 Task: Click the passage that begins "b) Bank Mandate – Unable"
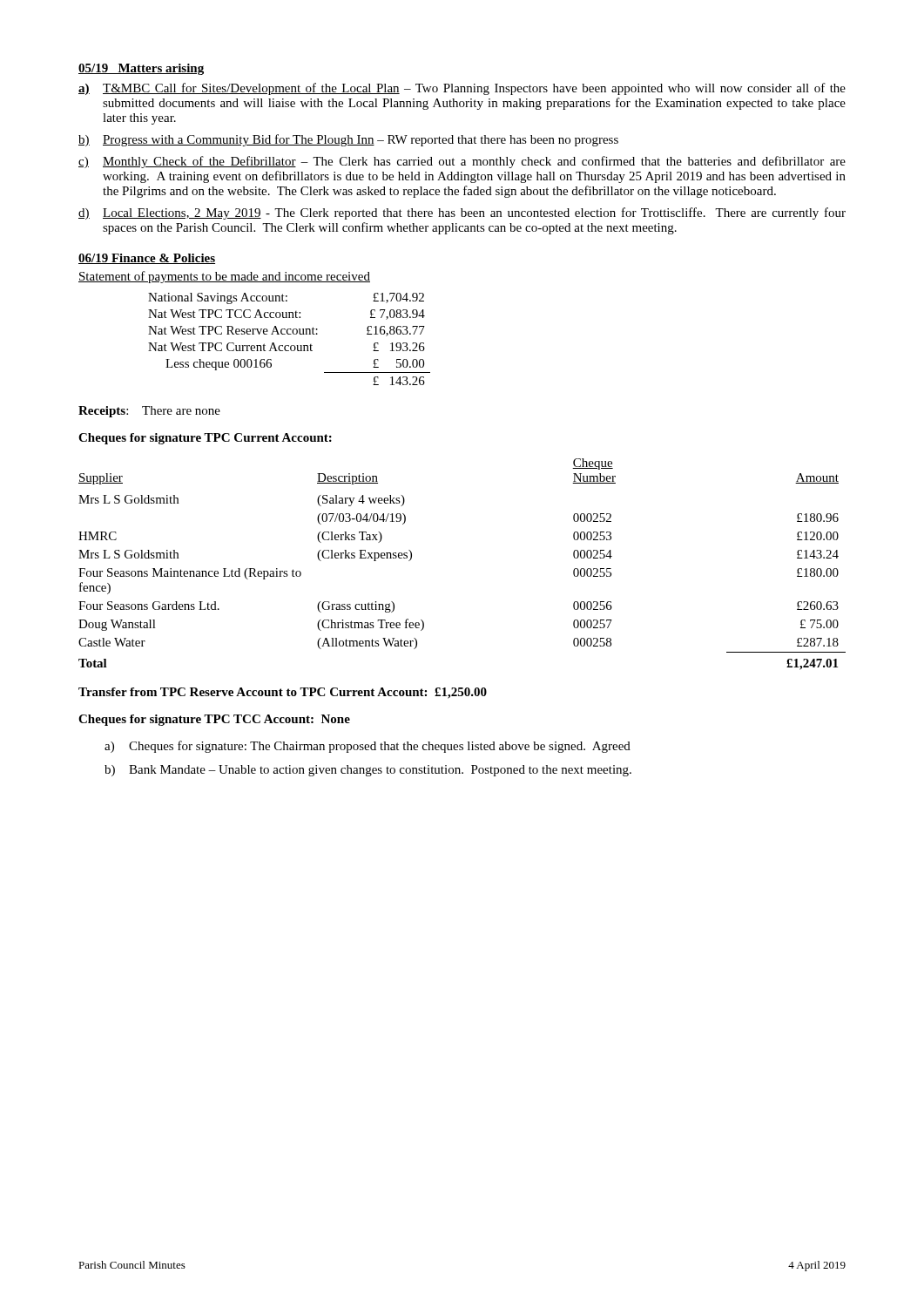tap(475, 770)
